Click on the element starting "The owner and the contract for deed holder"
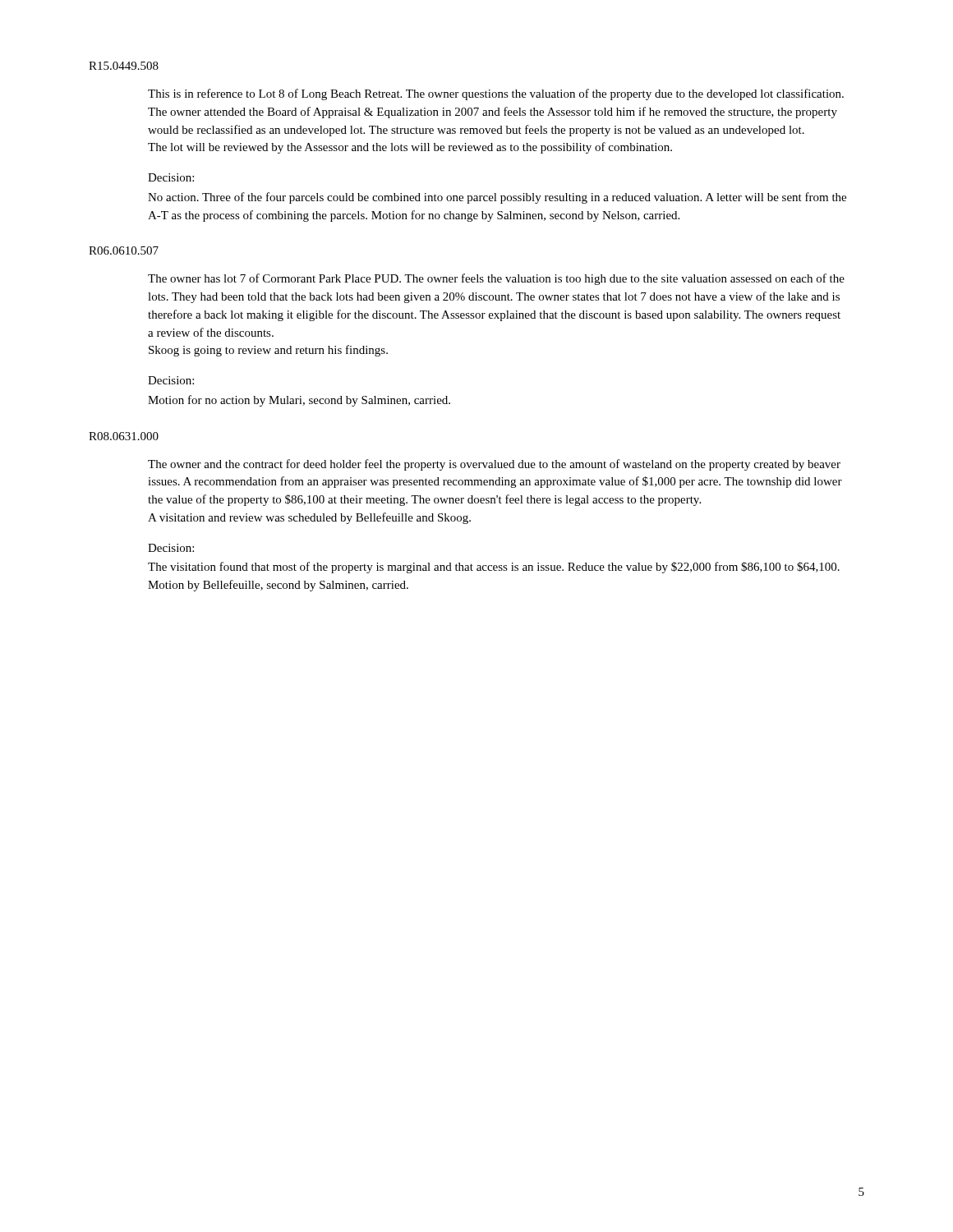The height and width of the screenshot is (1232, 953). pyautogui.click(x=494, y=465)
